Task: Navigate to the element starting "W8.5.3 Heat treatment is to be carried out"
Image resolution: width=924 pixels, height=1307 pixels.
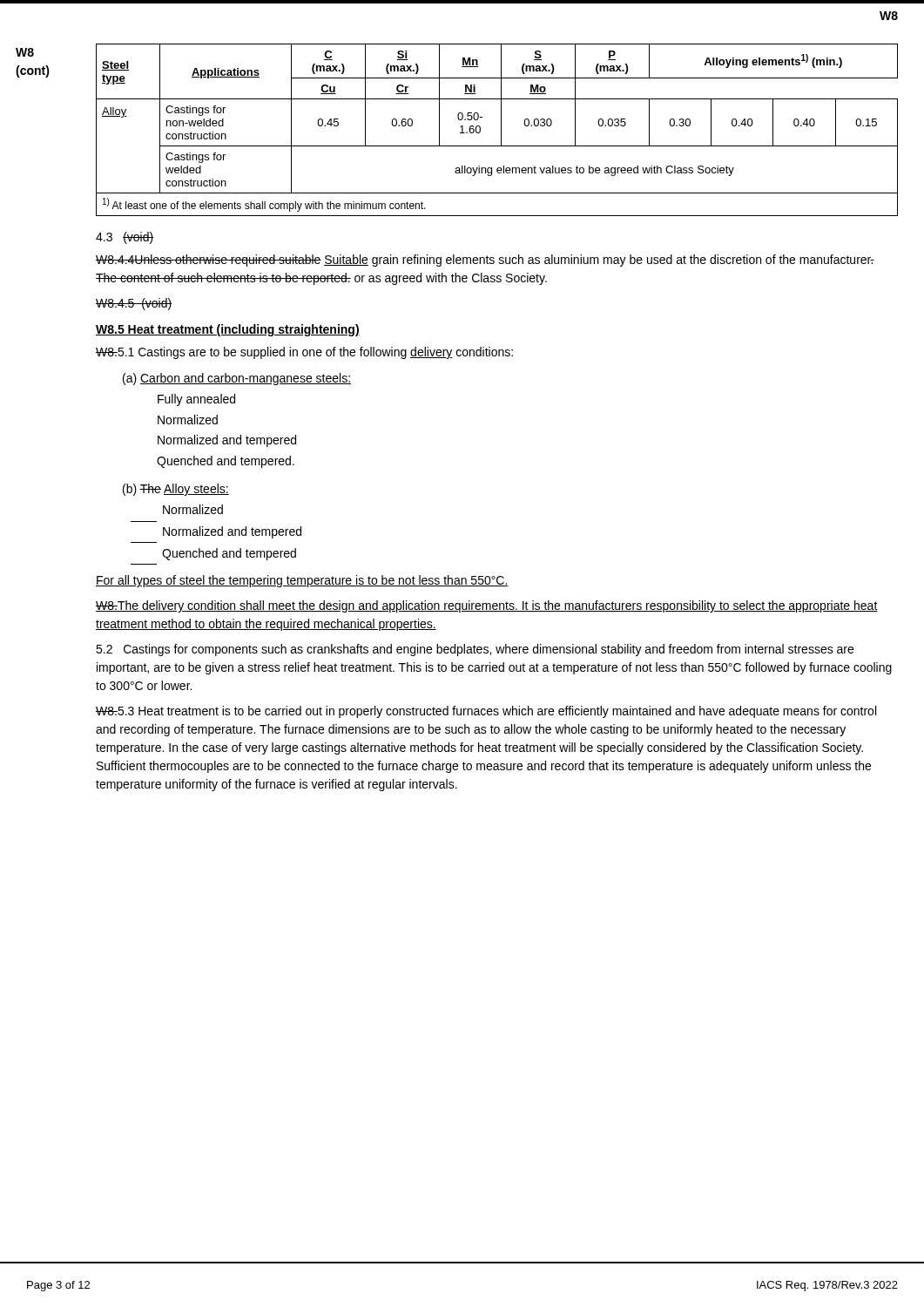Action: coord(486,748)
